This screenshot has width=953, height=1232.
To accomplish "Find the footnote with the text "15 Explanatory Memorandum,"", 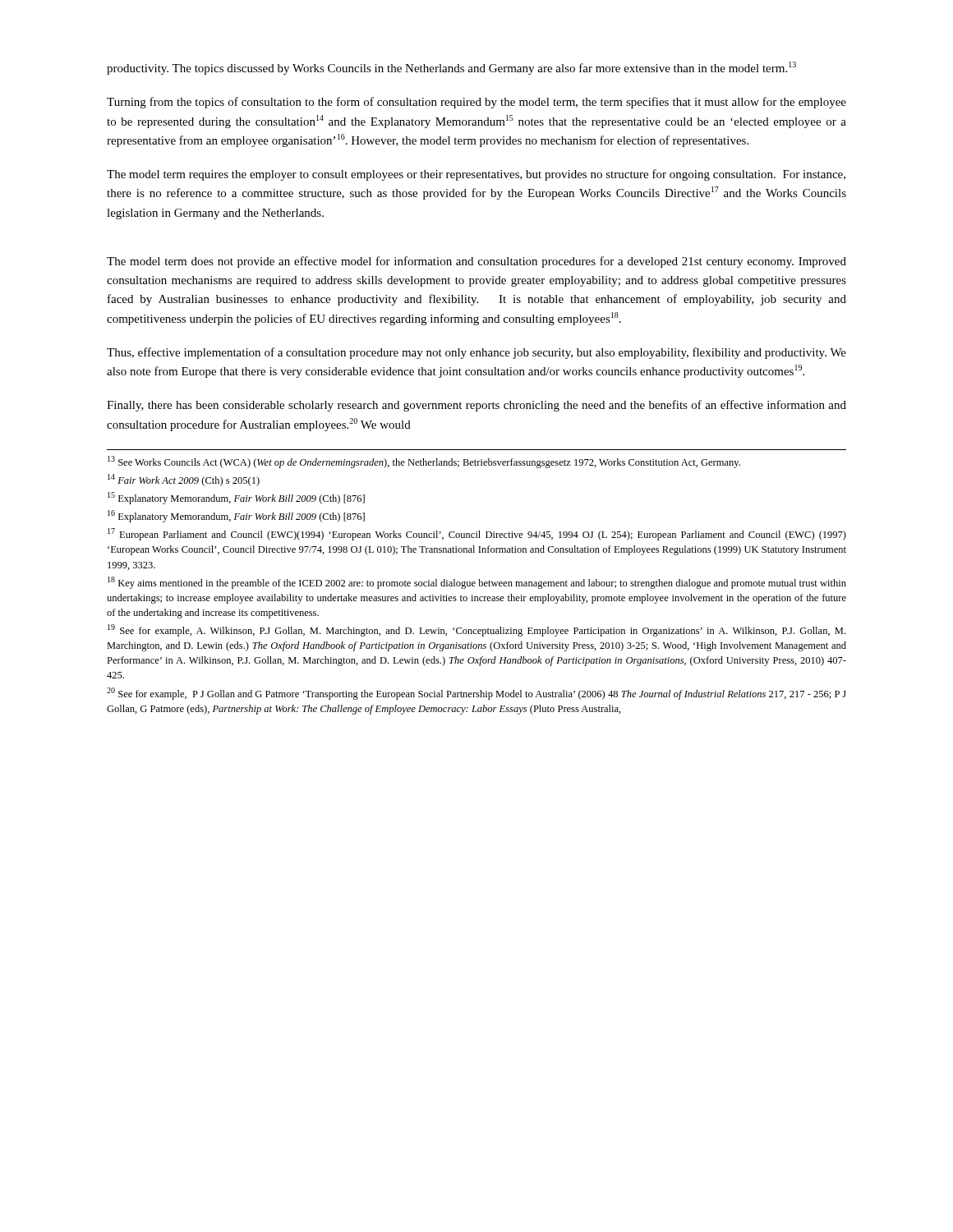I will click(x=236, y=498).
